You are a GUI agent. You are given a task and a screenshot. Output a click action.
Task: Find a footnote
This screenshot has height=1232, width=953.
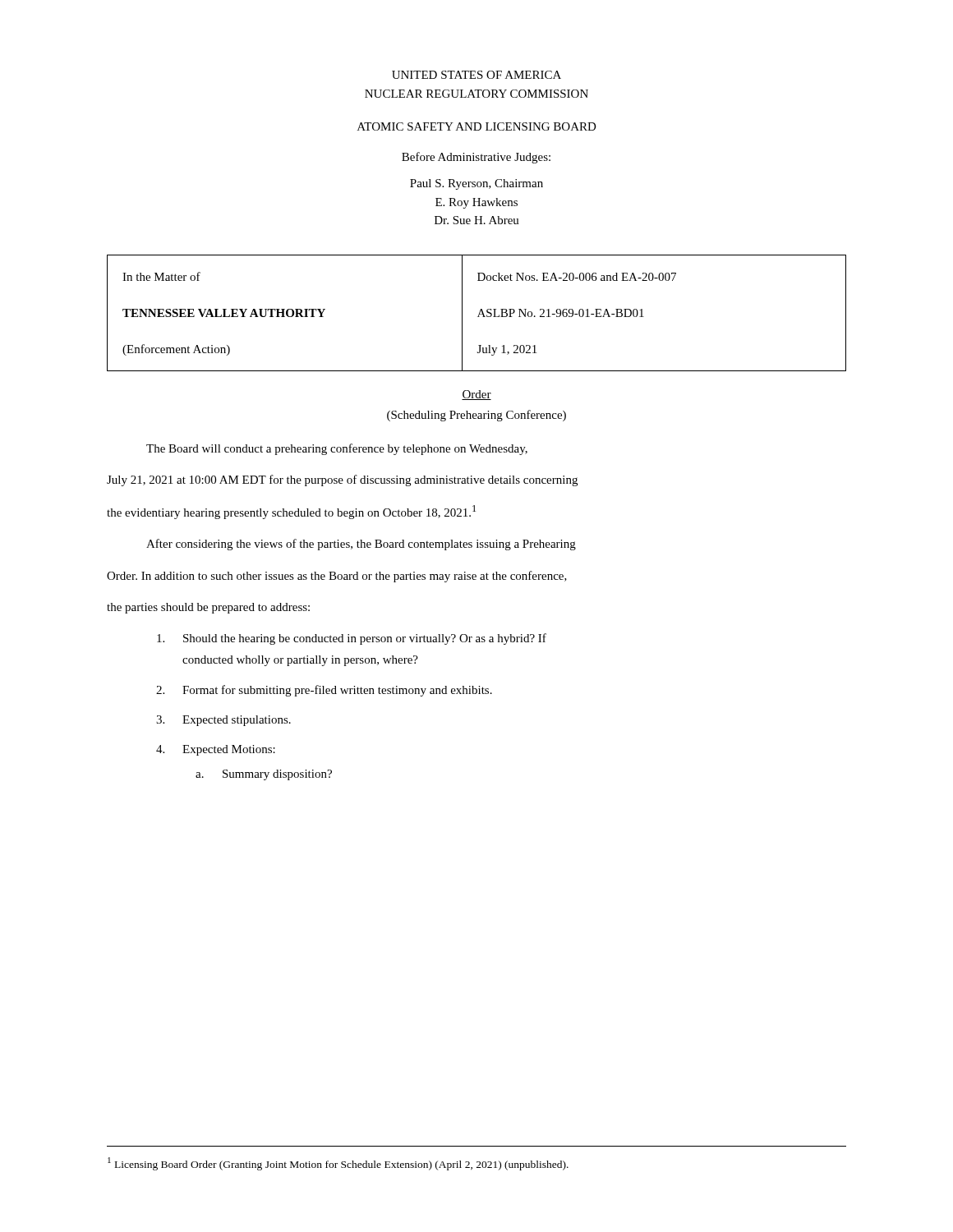[x=476, y=1163]
